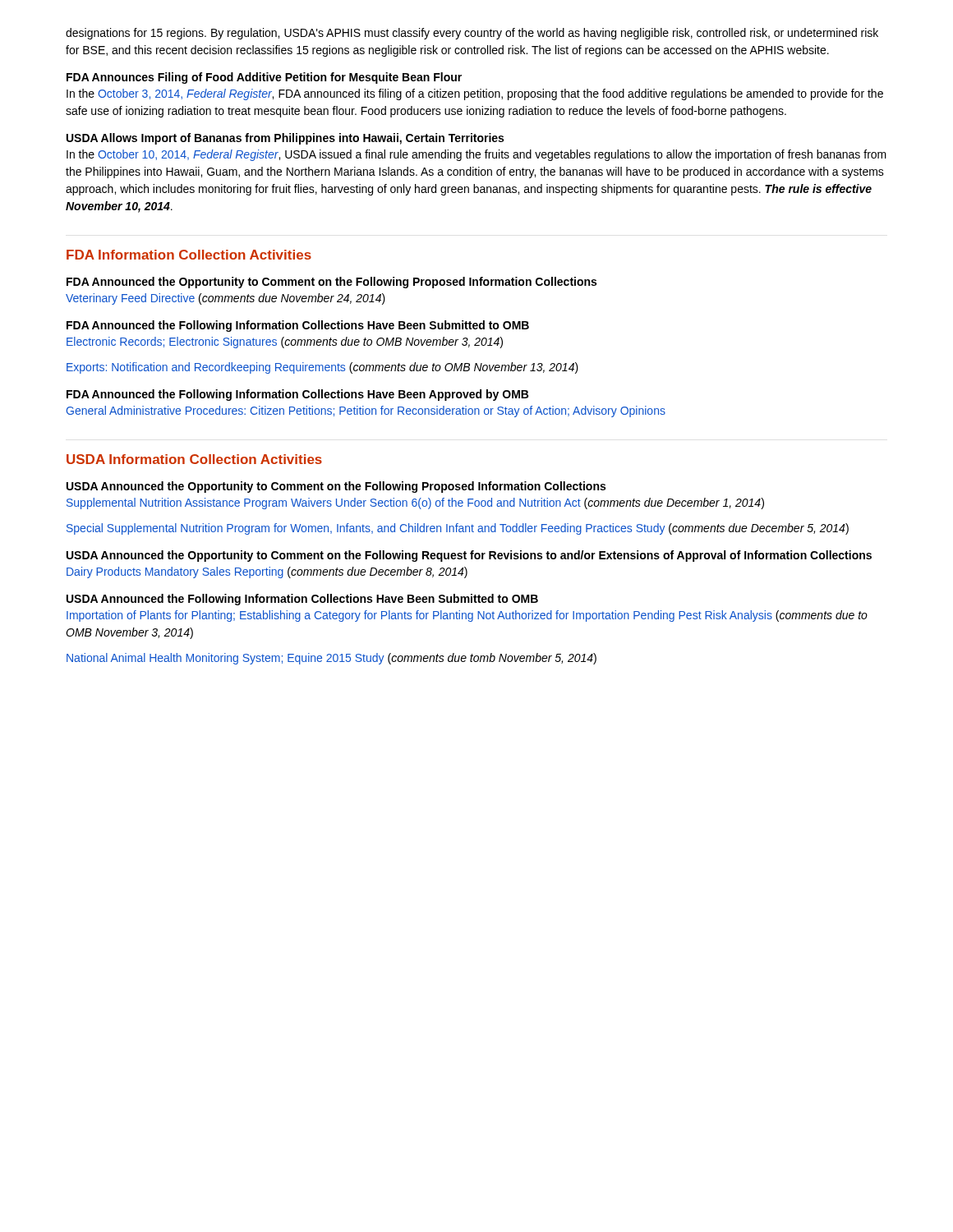The image size is (953, 1232).
Task: Point to the block beginning "Dairy Products Mandatory"
Action: click(267, 572)
